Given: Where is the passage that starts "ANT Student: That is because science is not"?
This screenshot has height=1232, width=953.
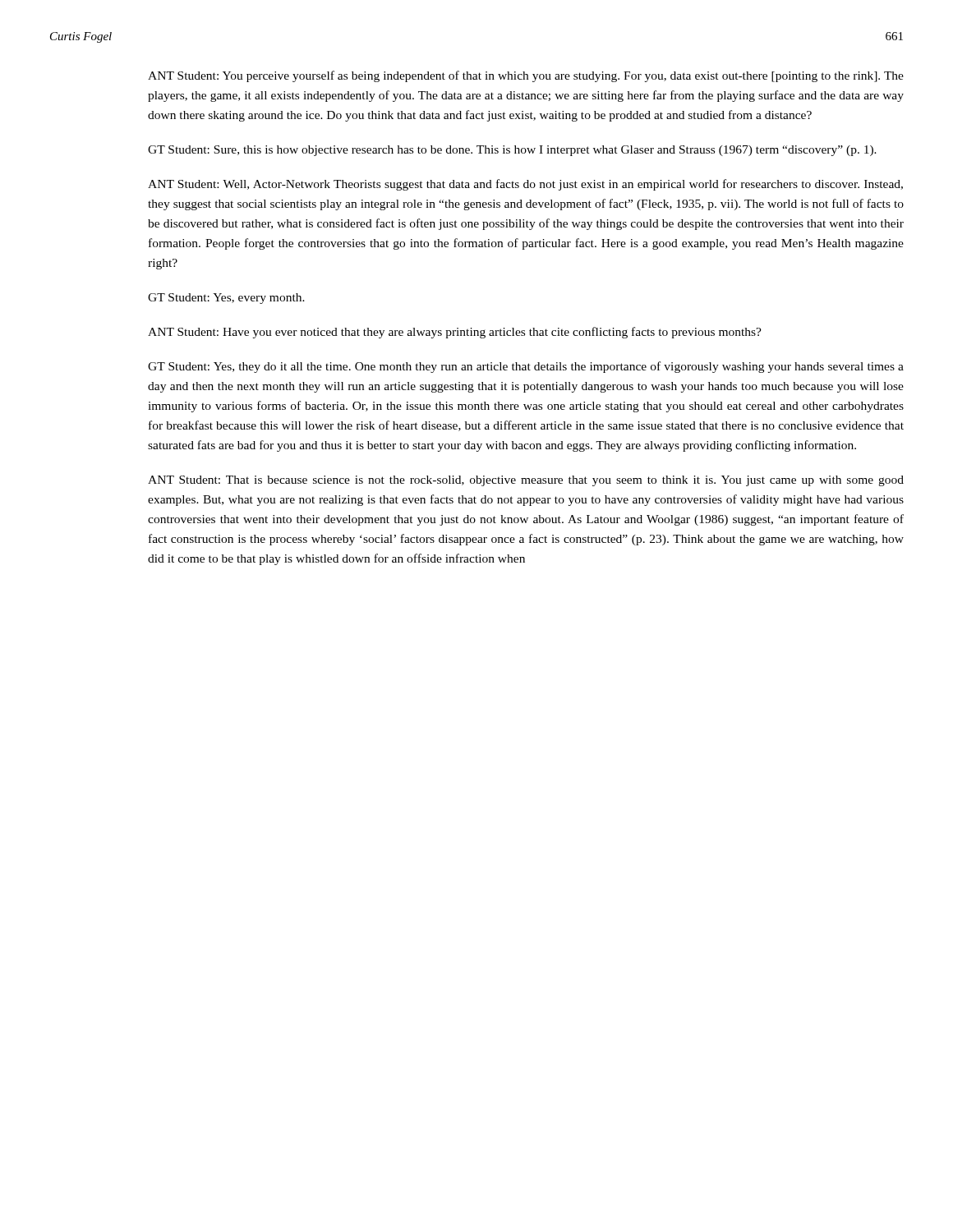Looking at the screenshot, I should (x=526, y=519).
